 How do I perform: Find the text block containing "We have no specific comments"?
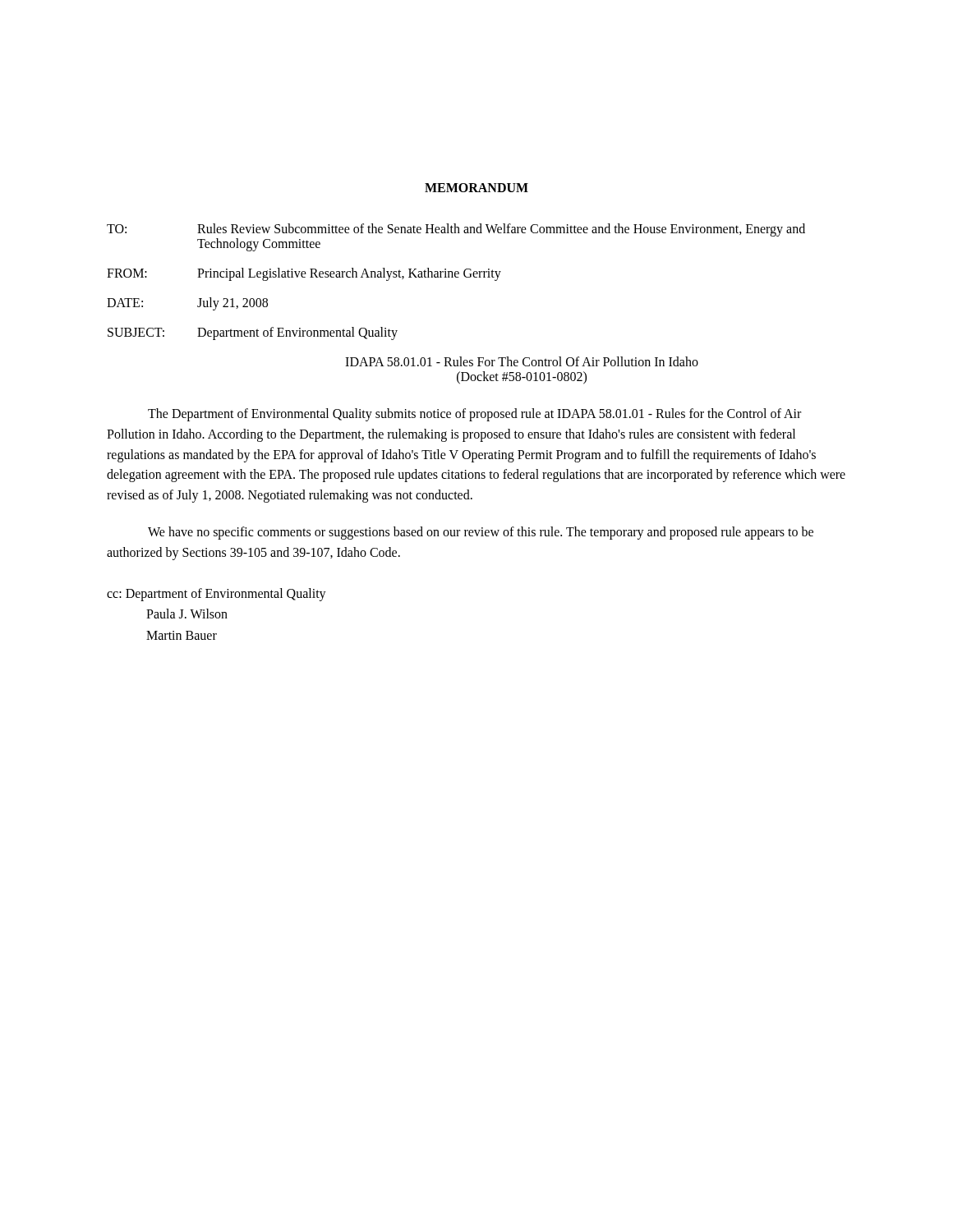(x=460, y=542)
